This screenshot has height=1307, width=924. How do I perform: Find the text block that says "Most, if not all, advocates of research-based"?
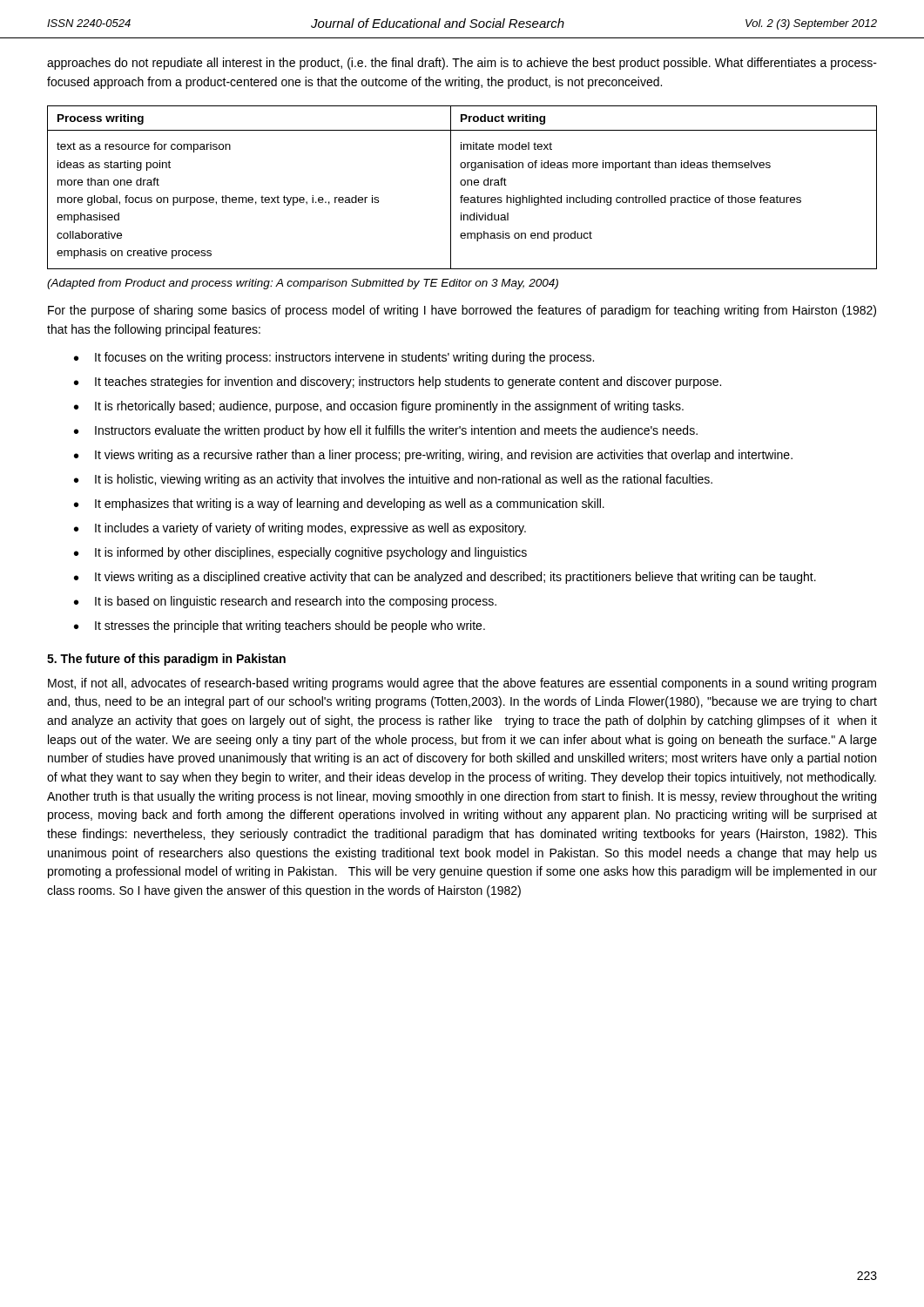click(x=462, y=787)
